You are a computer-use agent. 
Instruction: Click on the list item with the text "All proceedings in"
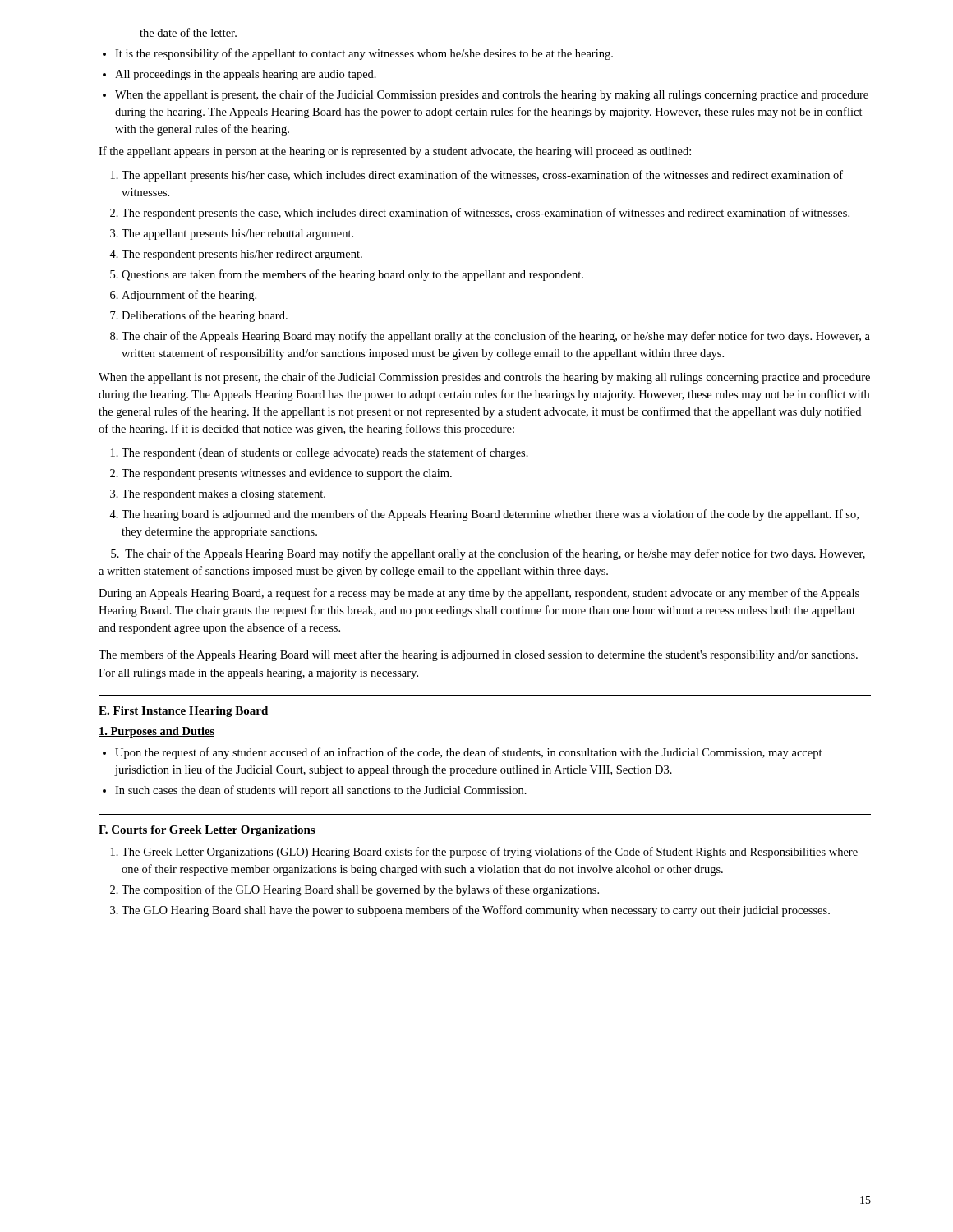click(x=246, y=75)
